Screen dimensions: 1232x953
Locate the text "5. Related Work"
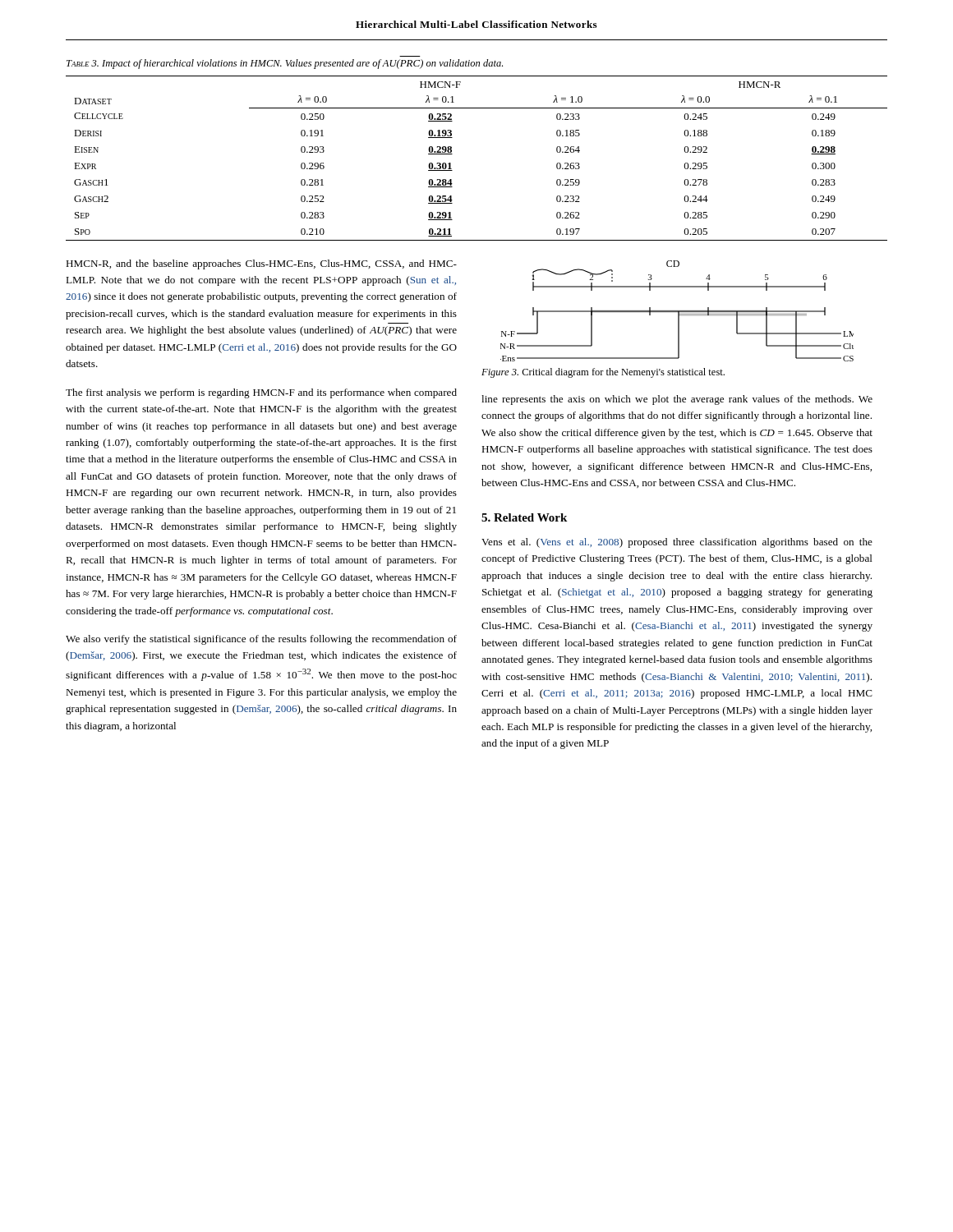click(524, 517)
